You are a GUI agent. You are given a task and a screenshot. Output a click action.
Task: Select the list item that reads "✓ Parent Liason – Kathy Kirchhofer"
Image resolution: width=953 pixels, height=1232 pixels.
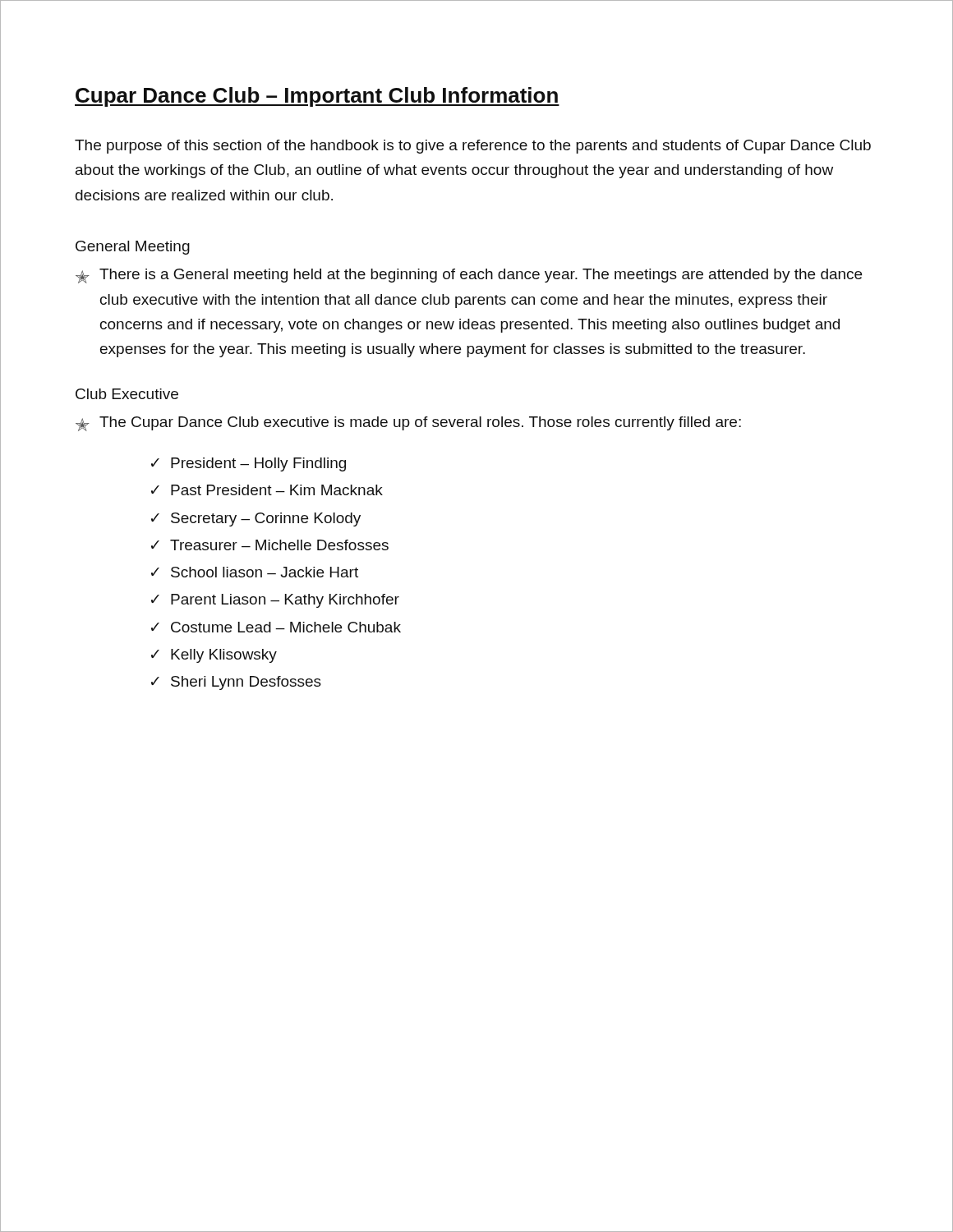coord(274,600)
